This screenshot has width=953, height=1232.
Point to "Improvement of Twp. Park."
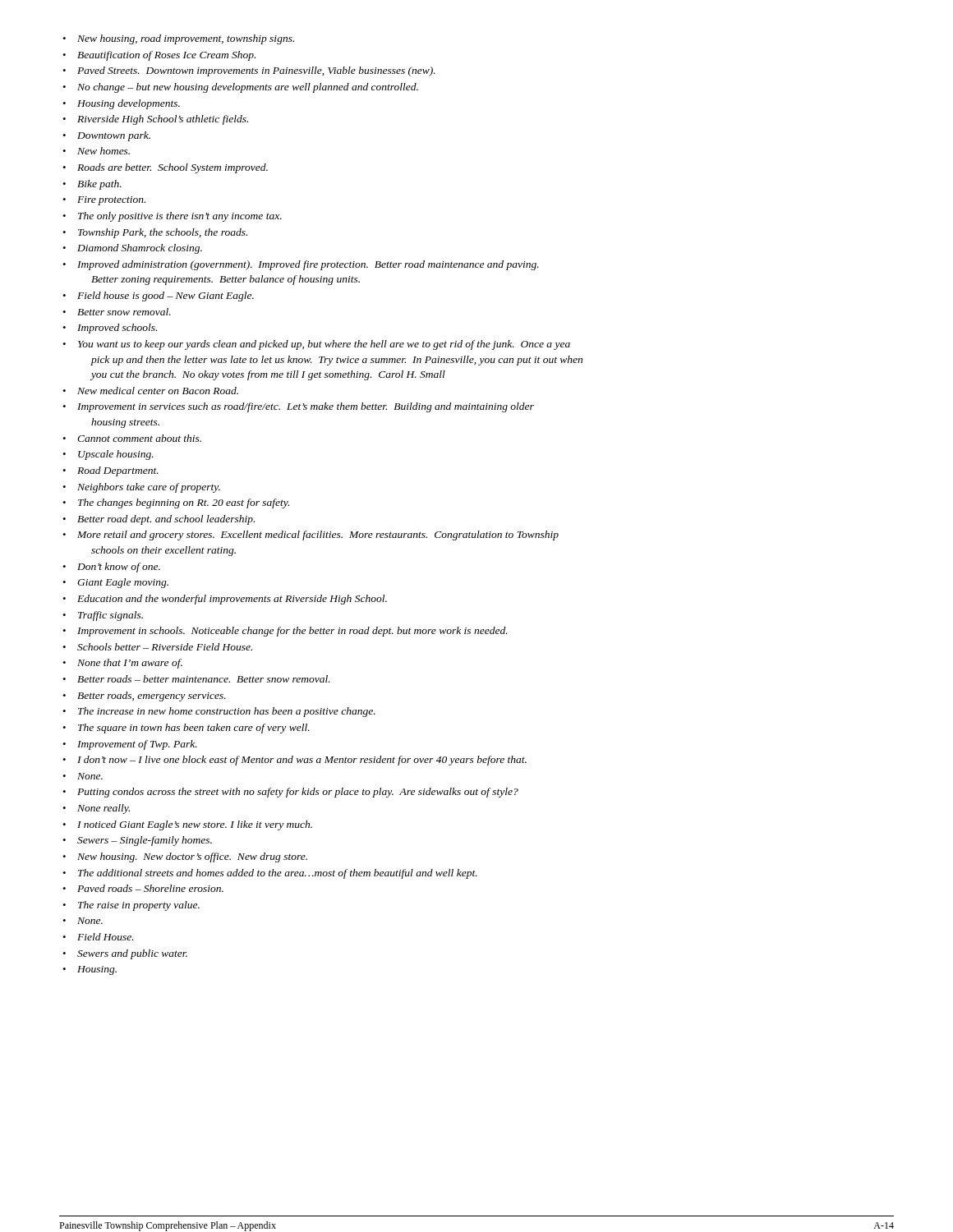pyautogui.click(x=476, y=744)
